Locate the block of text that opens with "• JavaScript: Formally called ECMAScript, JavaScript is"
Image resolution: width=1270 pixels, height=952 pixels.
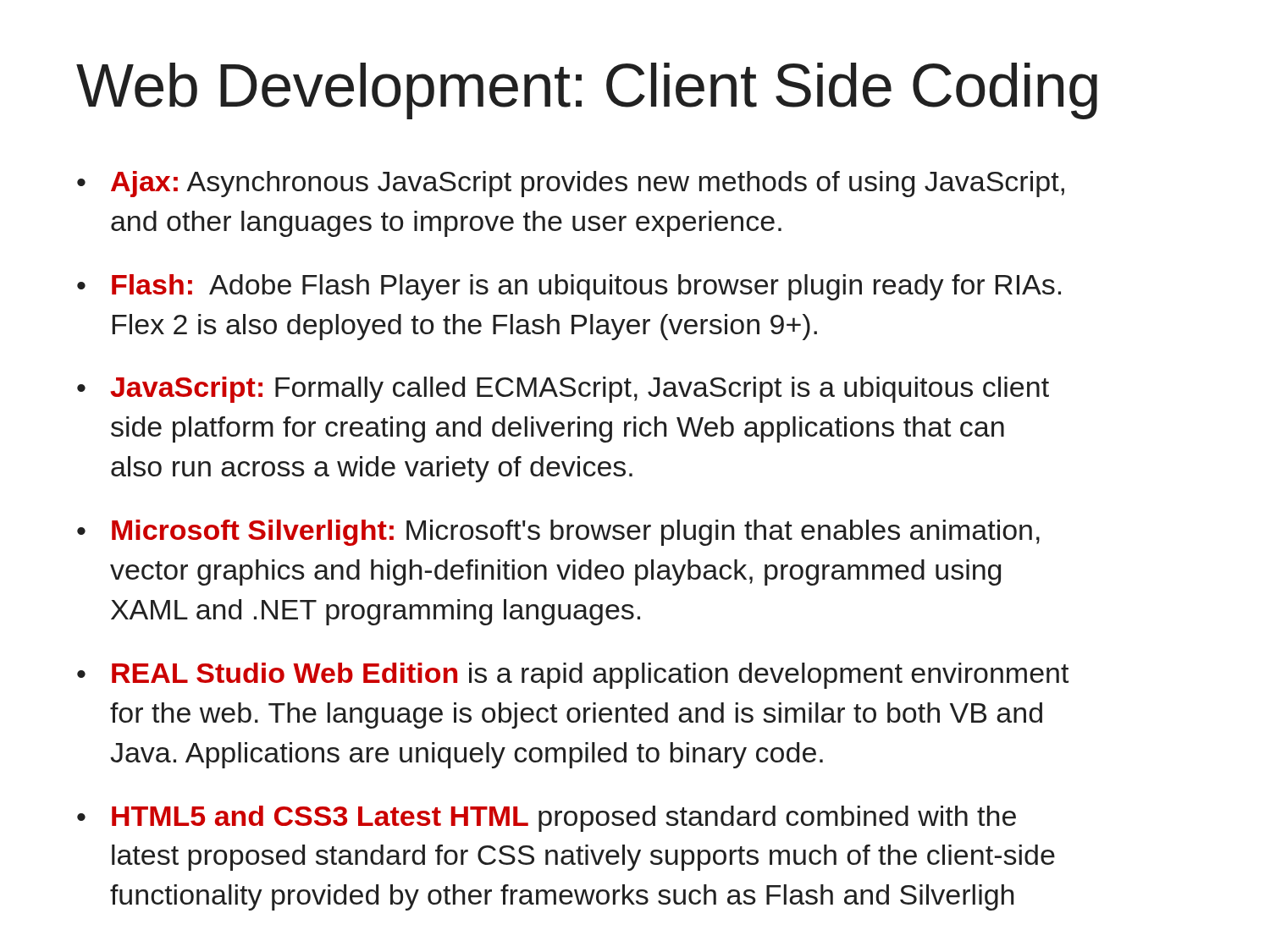563,427
